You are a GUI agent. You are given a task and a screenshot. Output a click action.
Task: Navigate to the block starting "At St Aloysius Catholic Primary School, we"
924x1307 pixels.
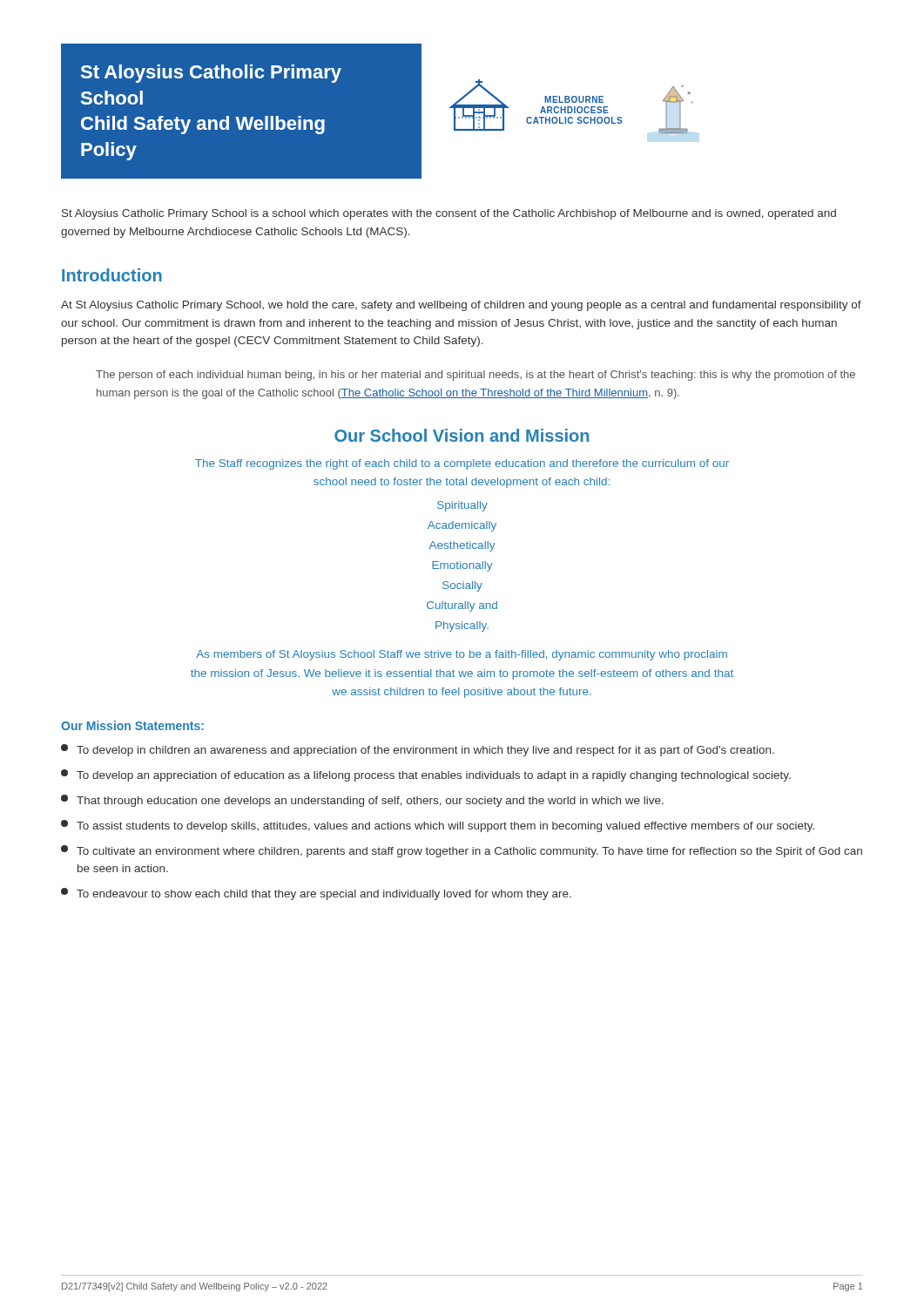[x=461, y=322]
